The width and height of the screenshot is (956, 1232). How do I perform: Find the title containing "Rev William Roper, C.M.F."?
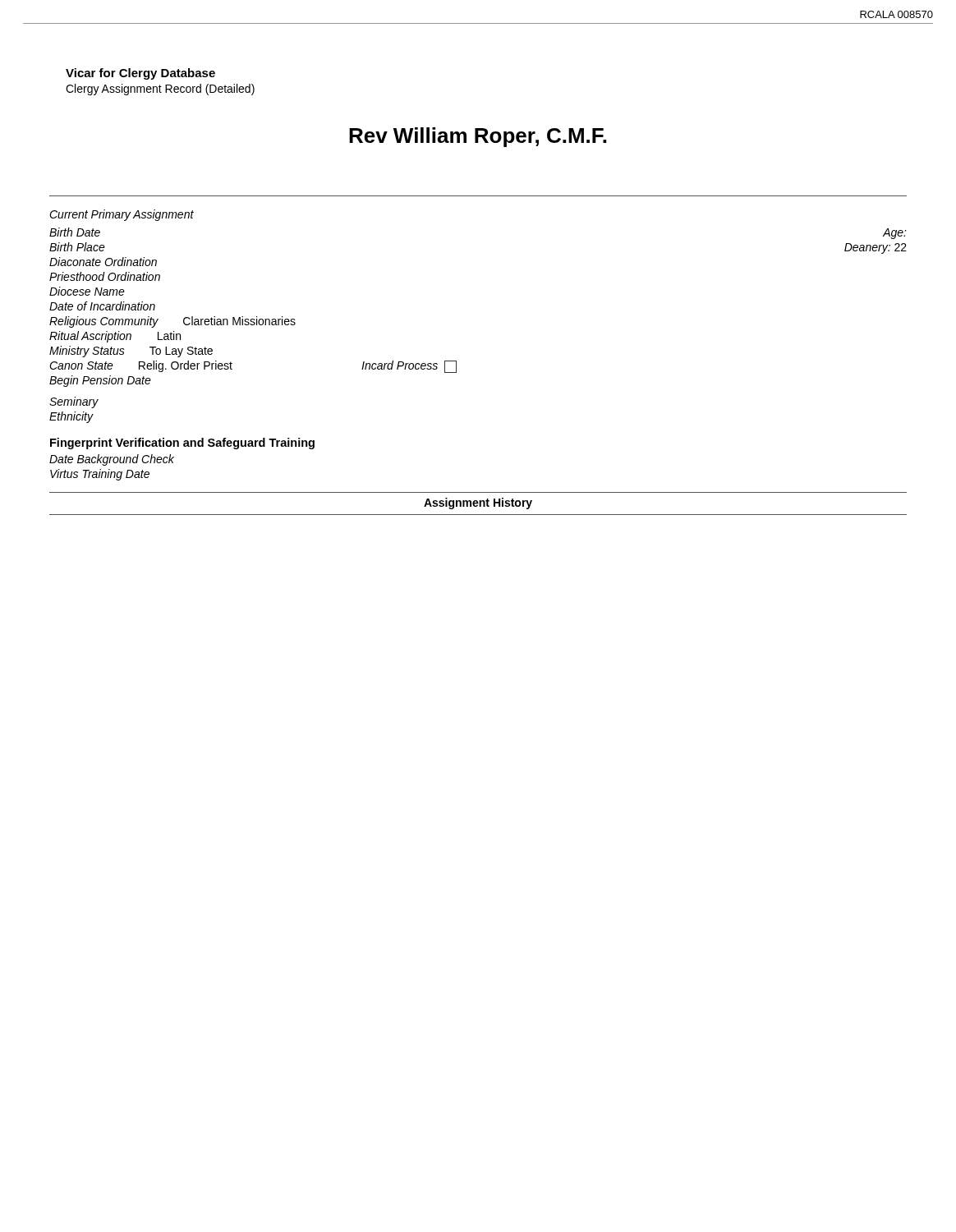(x=478, y=136)
